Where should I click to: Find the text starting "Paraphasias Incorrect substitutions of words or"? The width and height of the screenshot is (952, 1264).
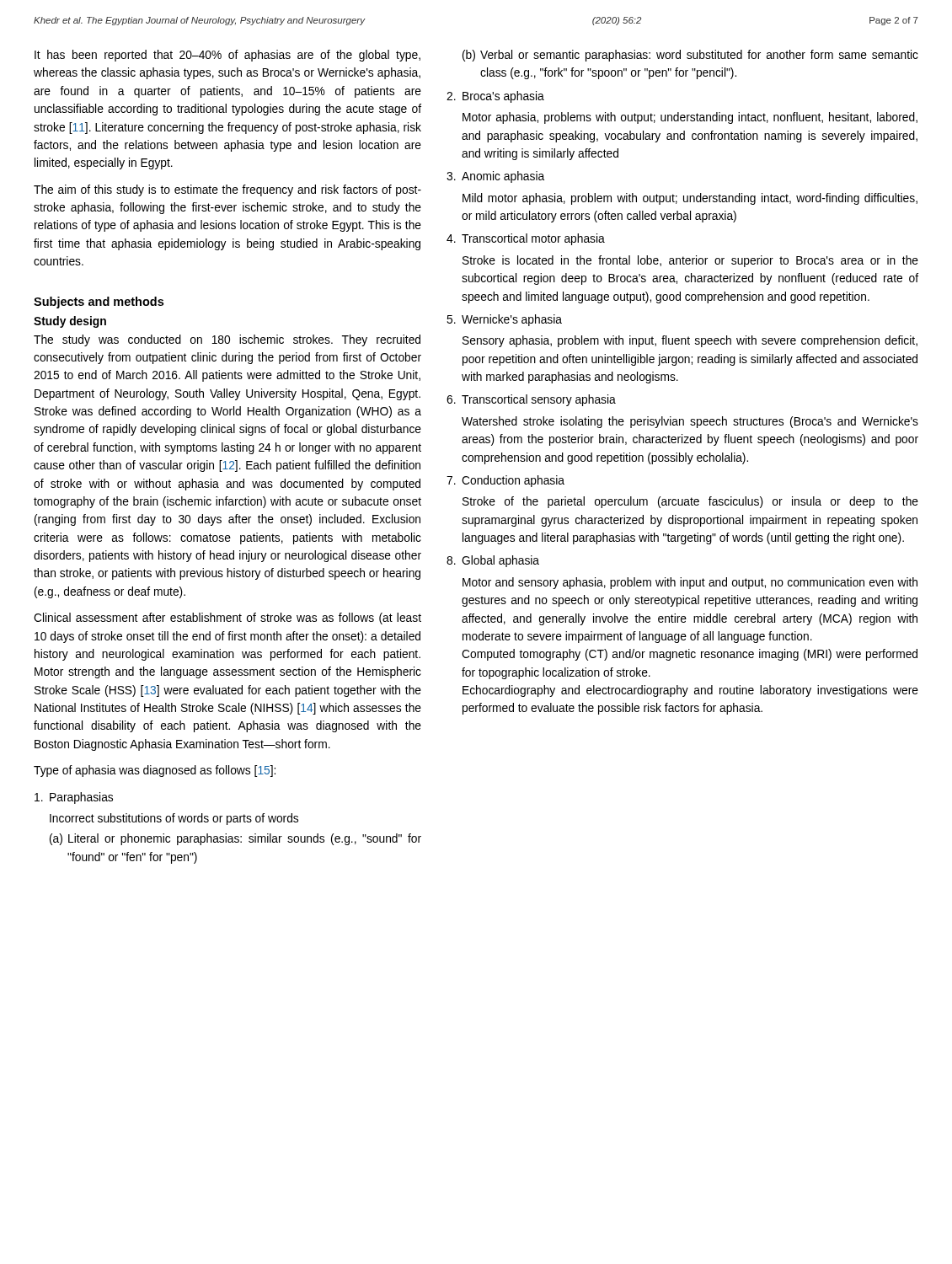pos(227,827)
